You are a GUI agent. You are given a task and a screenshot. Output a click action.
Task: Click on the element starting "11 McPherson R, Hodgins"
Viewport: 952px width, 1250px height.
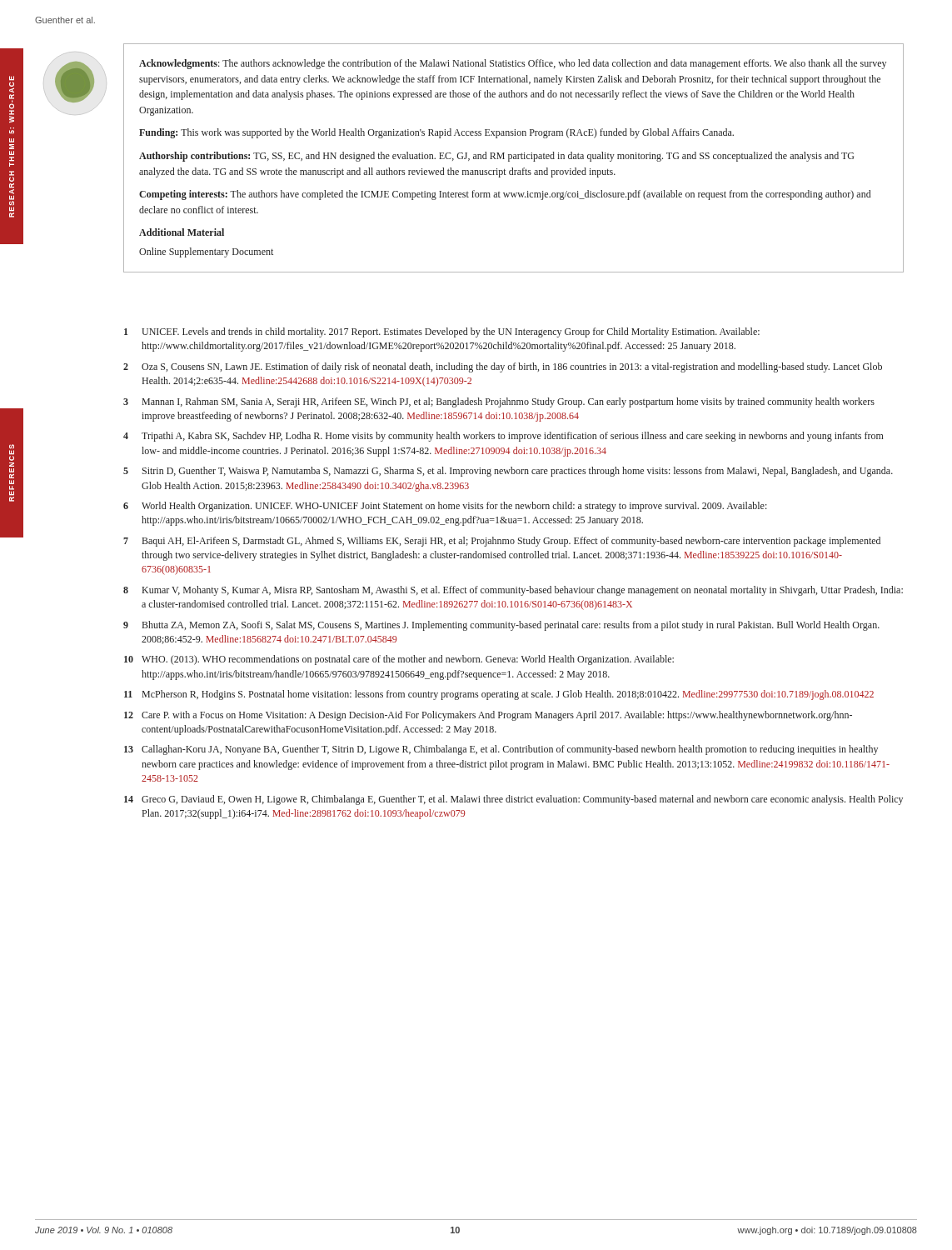click(x=514, y=695)
